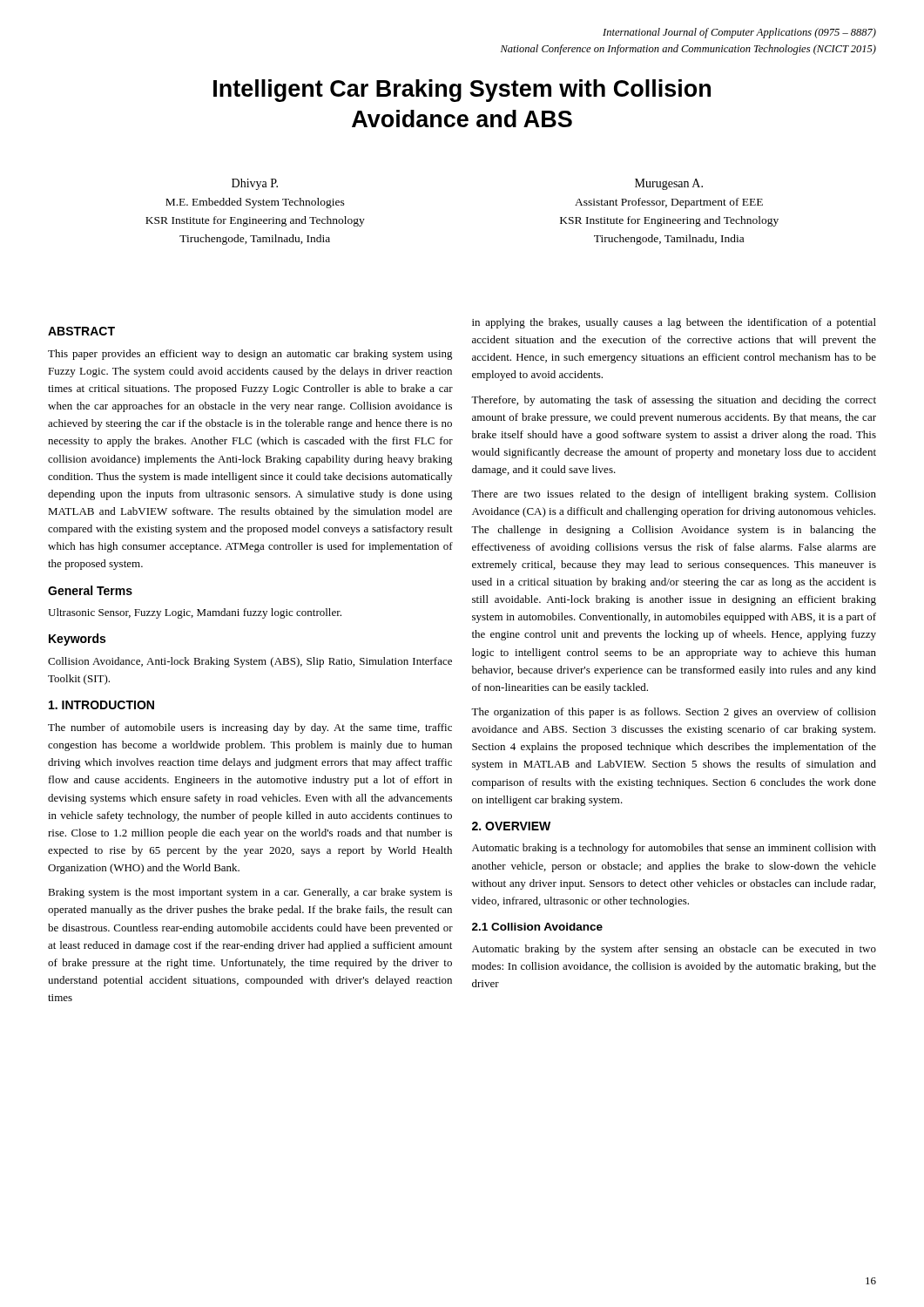Select the section header containing "1. INTRODUCTION"
The width and height of the screenshot is (924, 1307).
(101, 705)
